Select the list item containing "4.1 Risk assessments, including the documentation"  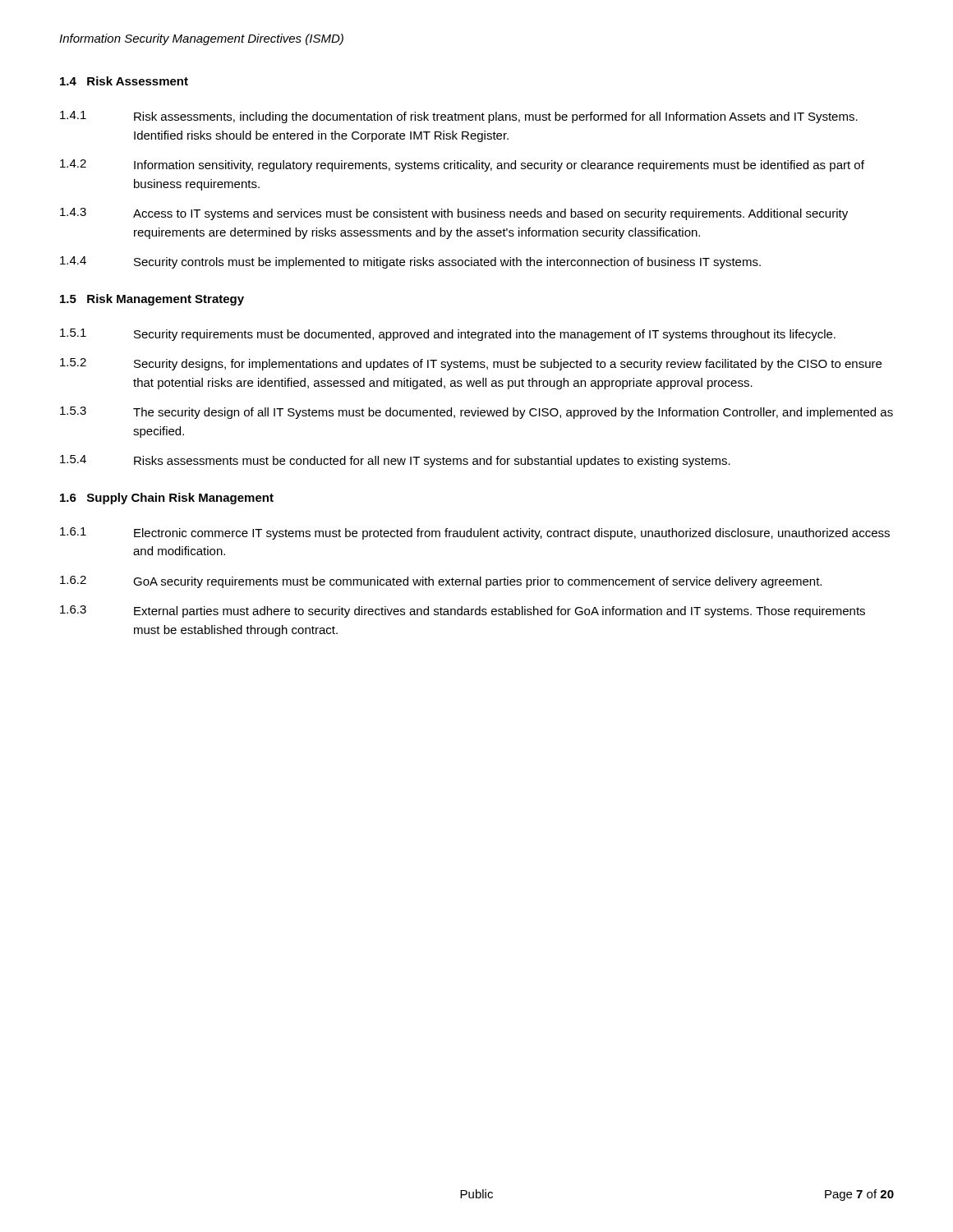click(476, 126)
